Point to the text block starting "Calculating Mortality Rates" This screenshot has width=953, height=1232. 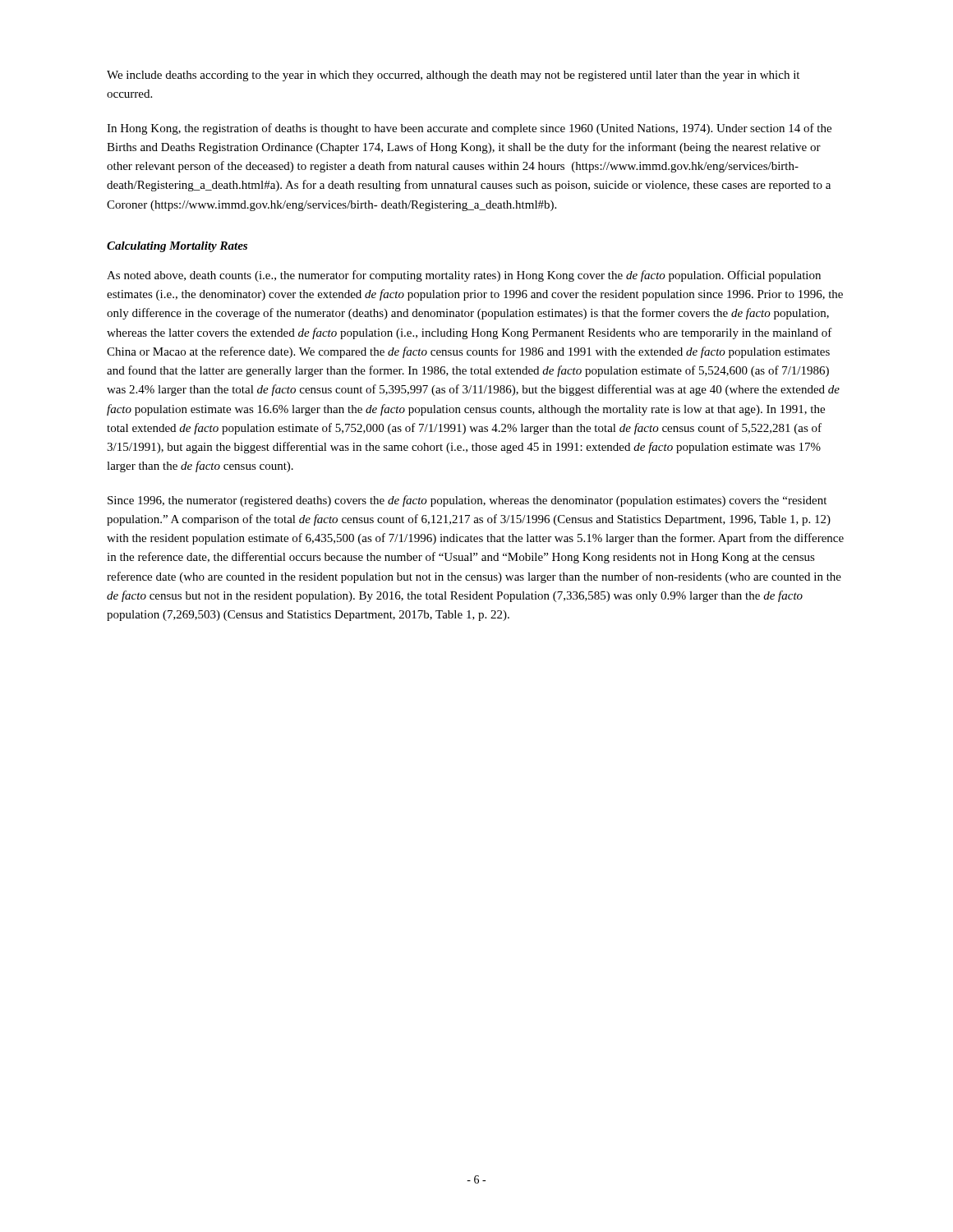pyautogui.click(x=177, y=245)
